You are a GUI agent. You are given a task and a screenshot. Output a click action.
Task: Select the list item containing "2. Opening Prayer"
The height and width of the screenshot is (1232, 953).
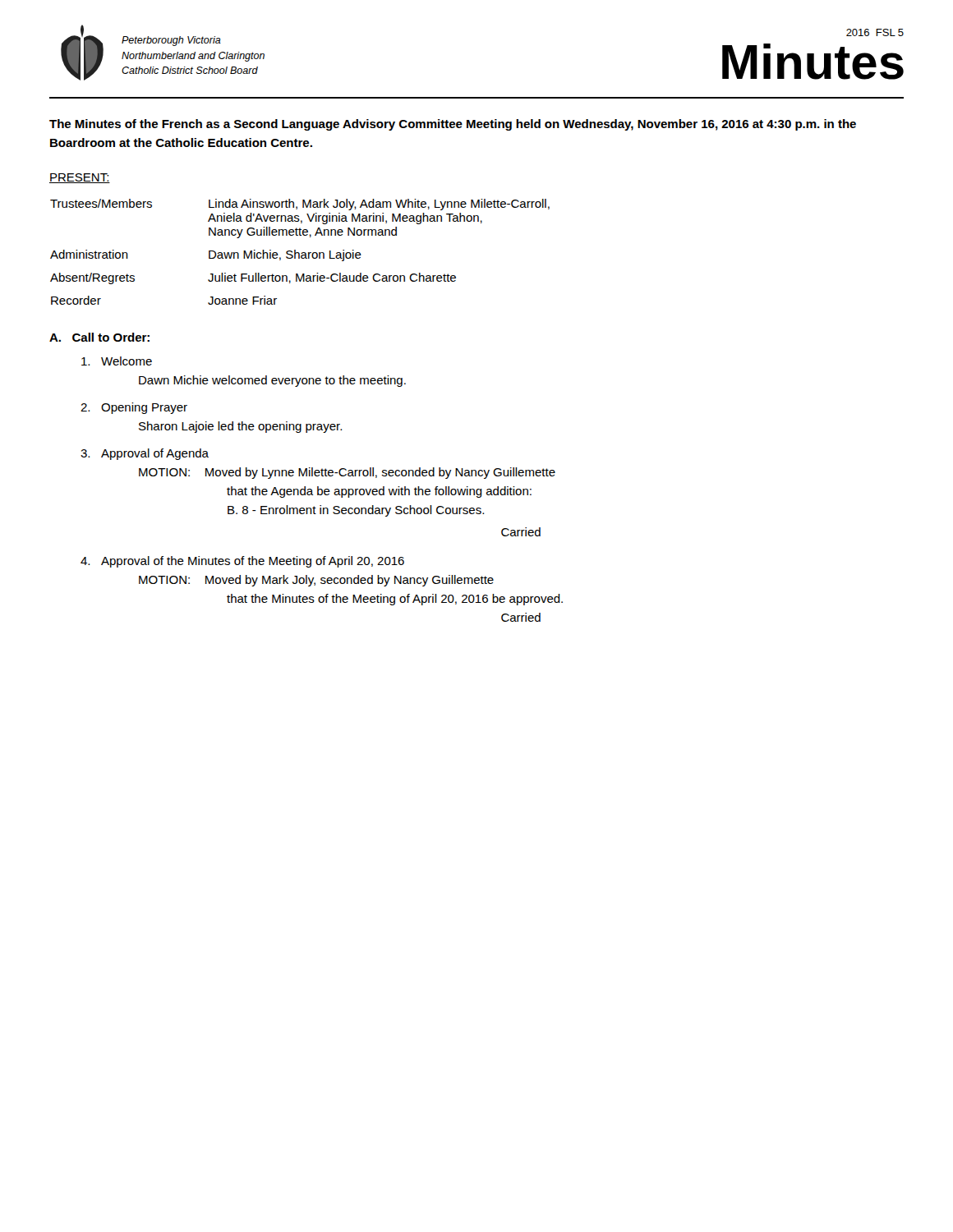[x=134, y=407]
